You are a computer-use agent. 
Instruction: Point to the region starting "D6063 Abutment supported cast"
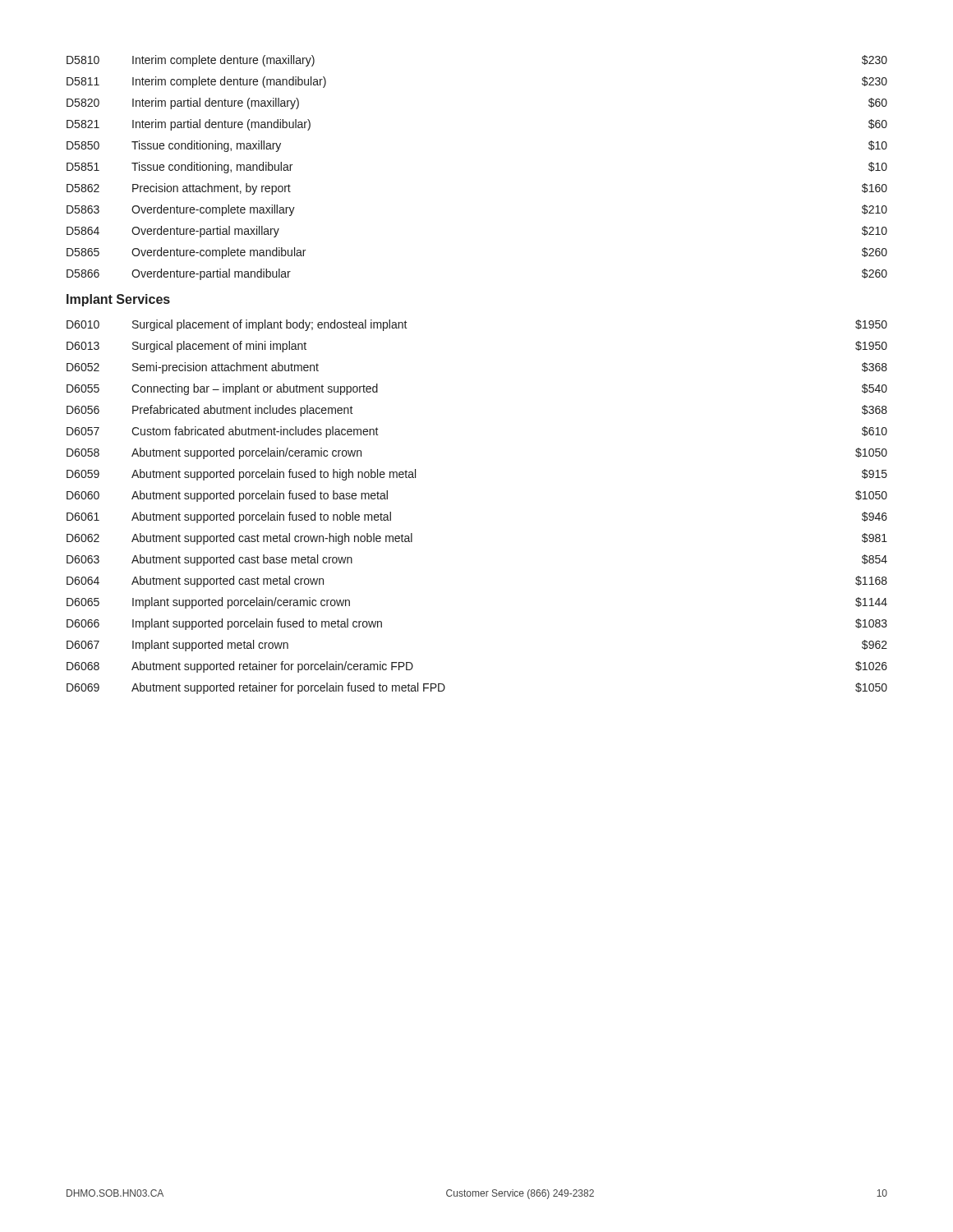(82, 560)
